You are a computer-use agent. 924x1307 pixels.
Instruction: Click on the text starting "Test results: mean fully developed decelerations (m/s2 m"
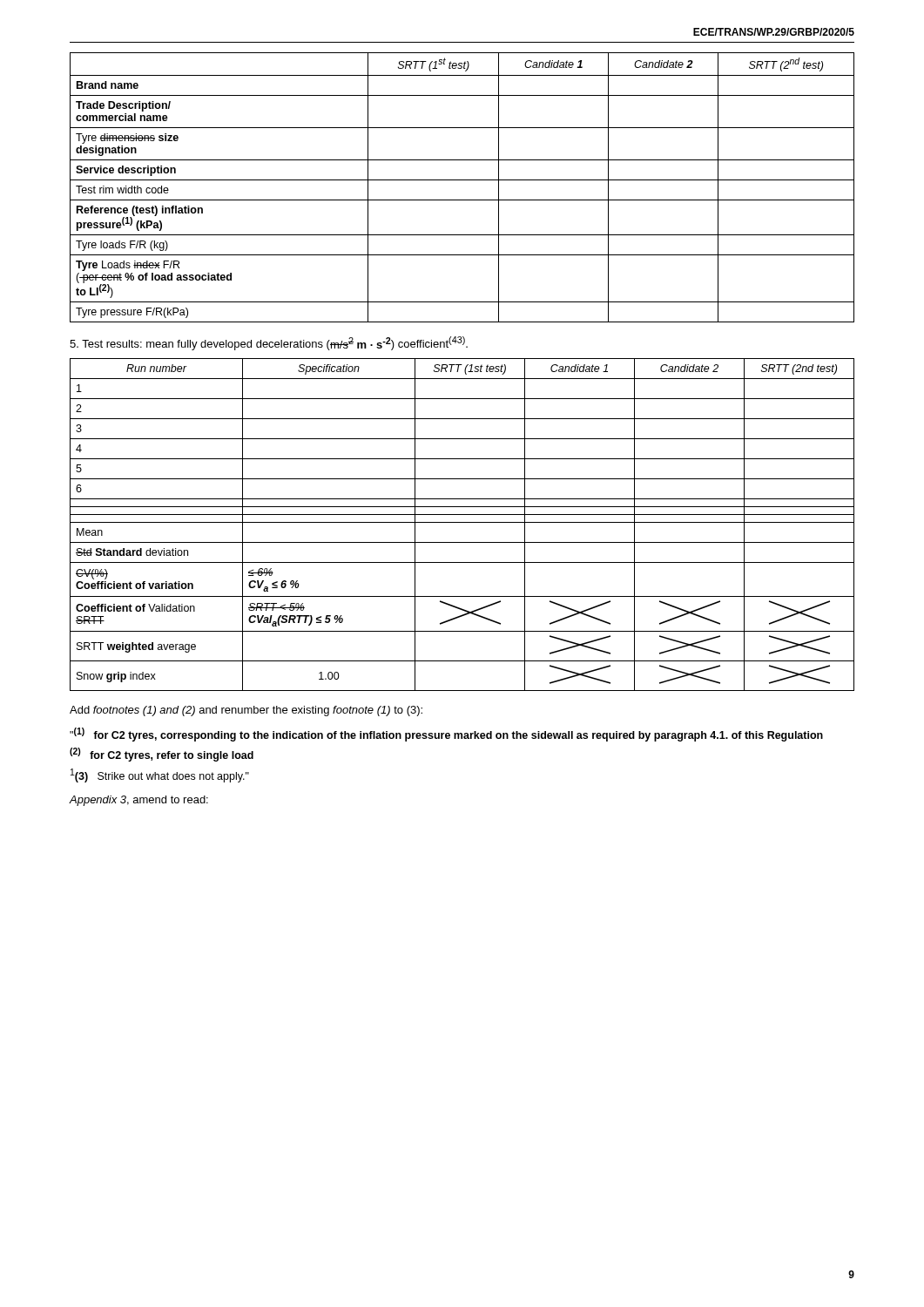269,343
